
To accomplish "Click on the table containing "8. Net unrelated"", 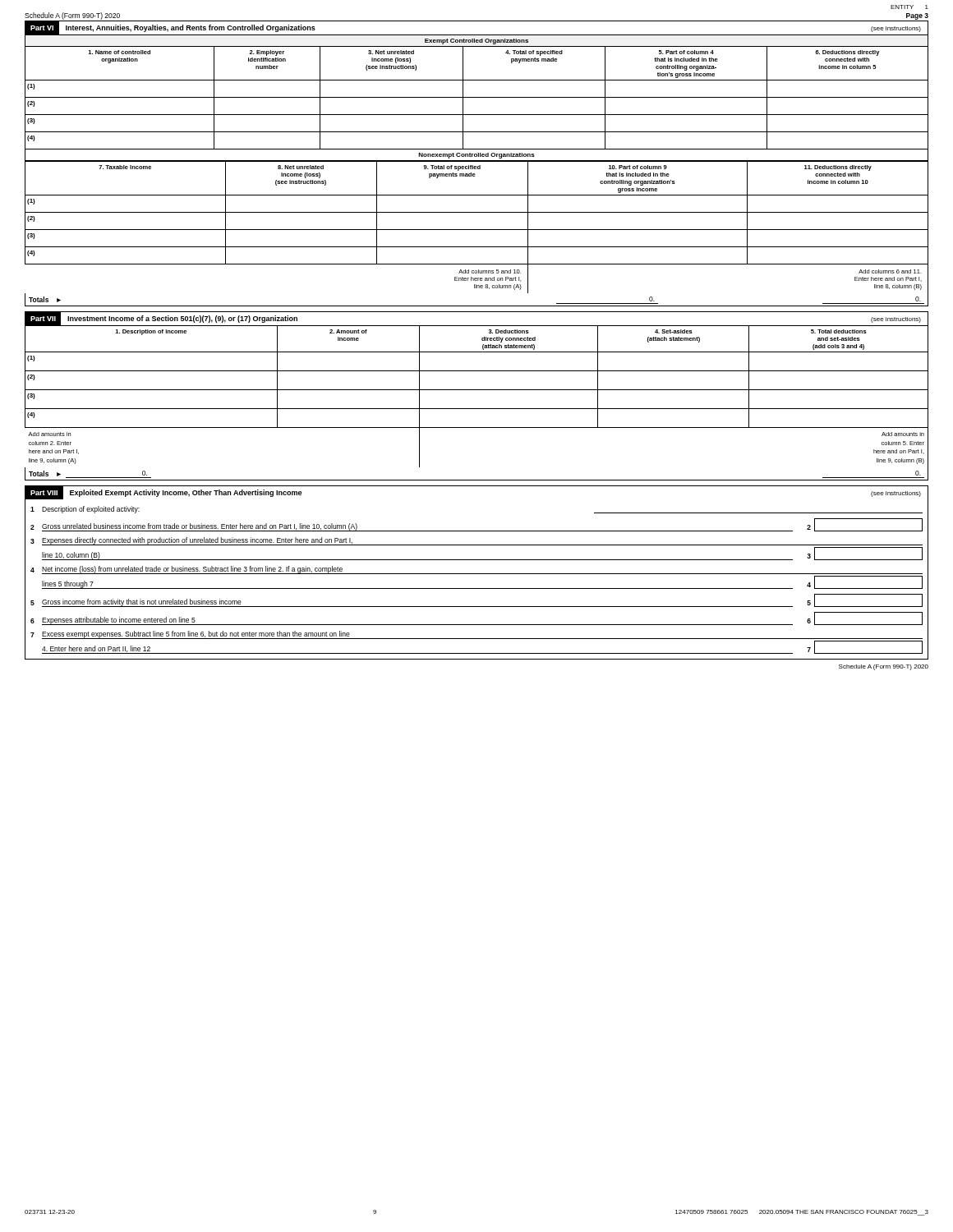I will 476,227.
